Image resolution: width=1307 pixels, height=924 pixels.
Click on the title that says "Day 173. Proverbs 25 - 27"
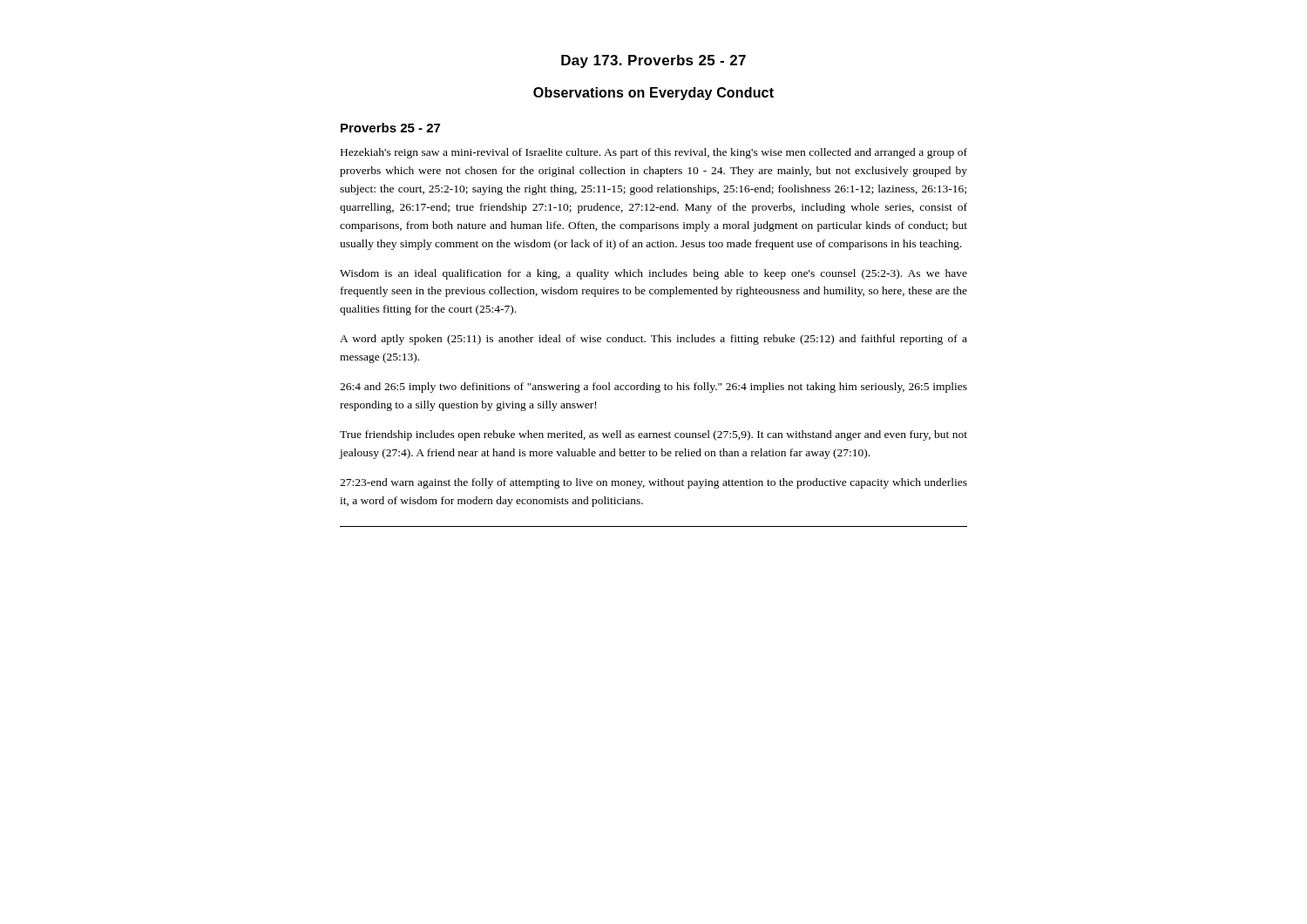pos(654,61)
